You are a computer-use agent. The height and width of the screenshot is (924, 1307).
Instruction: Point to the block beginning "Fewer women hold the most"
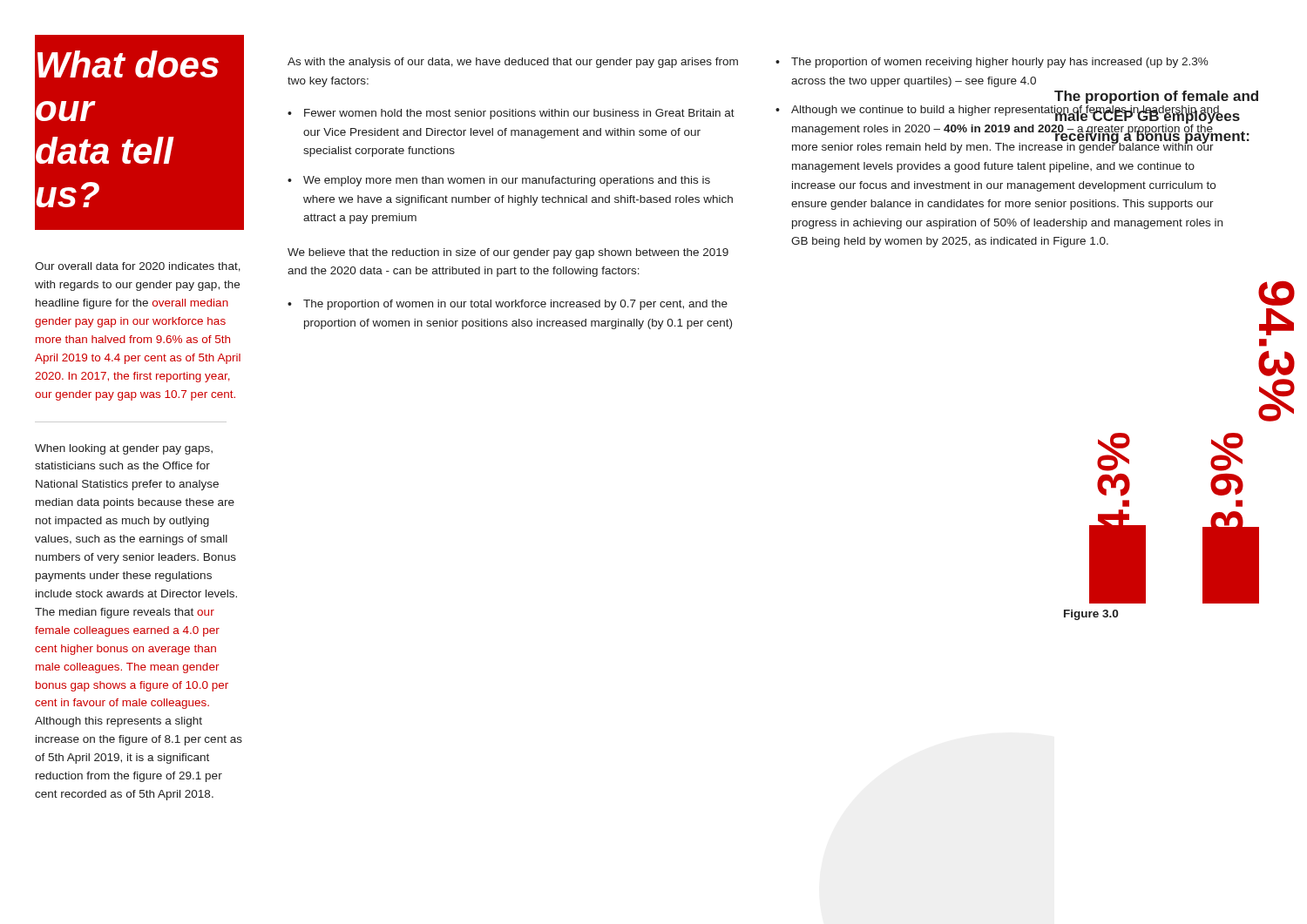(519, 132)
